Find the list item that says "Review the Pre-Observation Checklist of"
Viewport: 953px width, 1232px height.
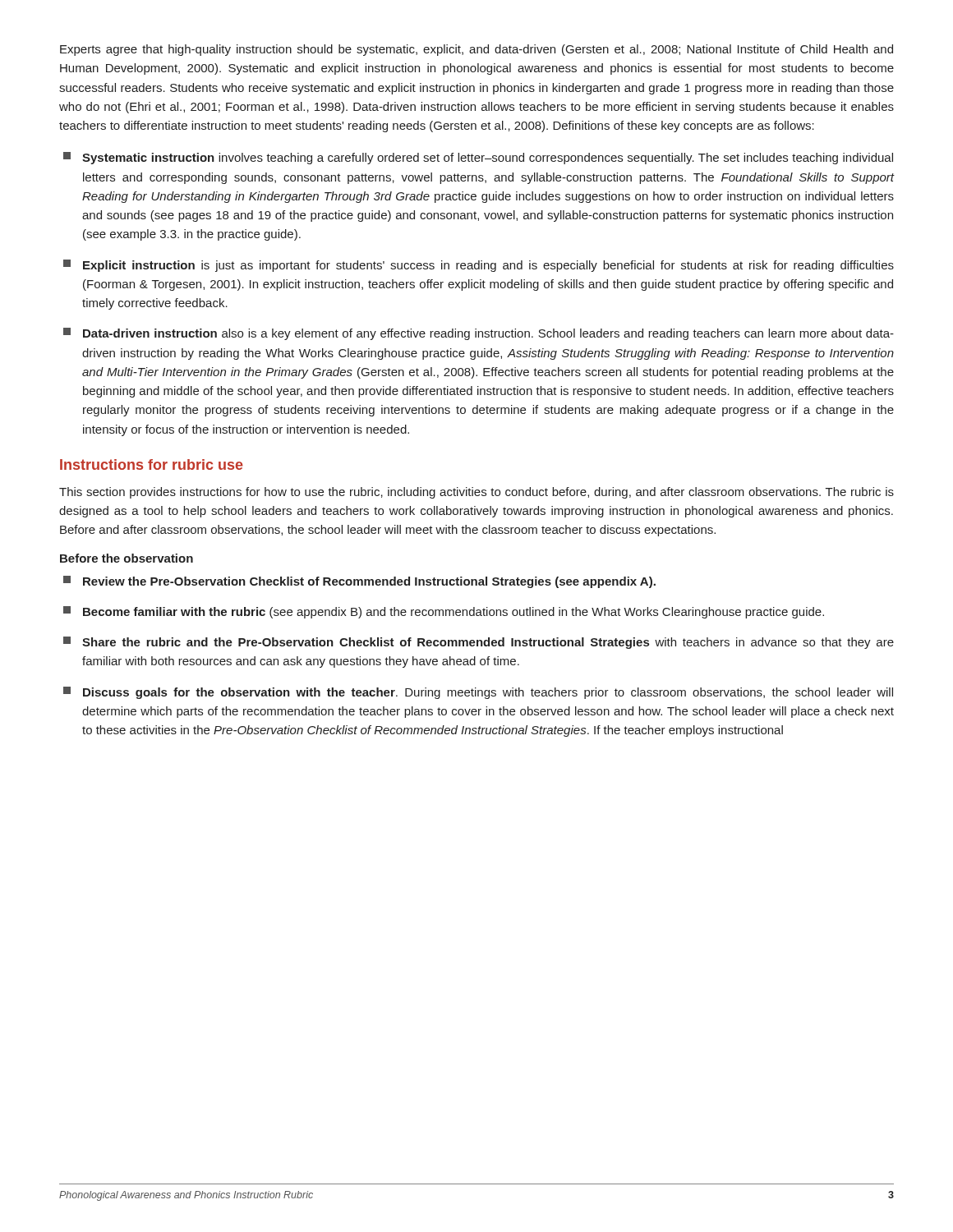pos(479,581)
